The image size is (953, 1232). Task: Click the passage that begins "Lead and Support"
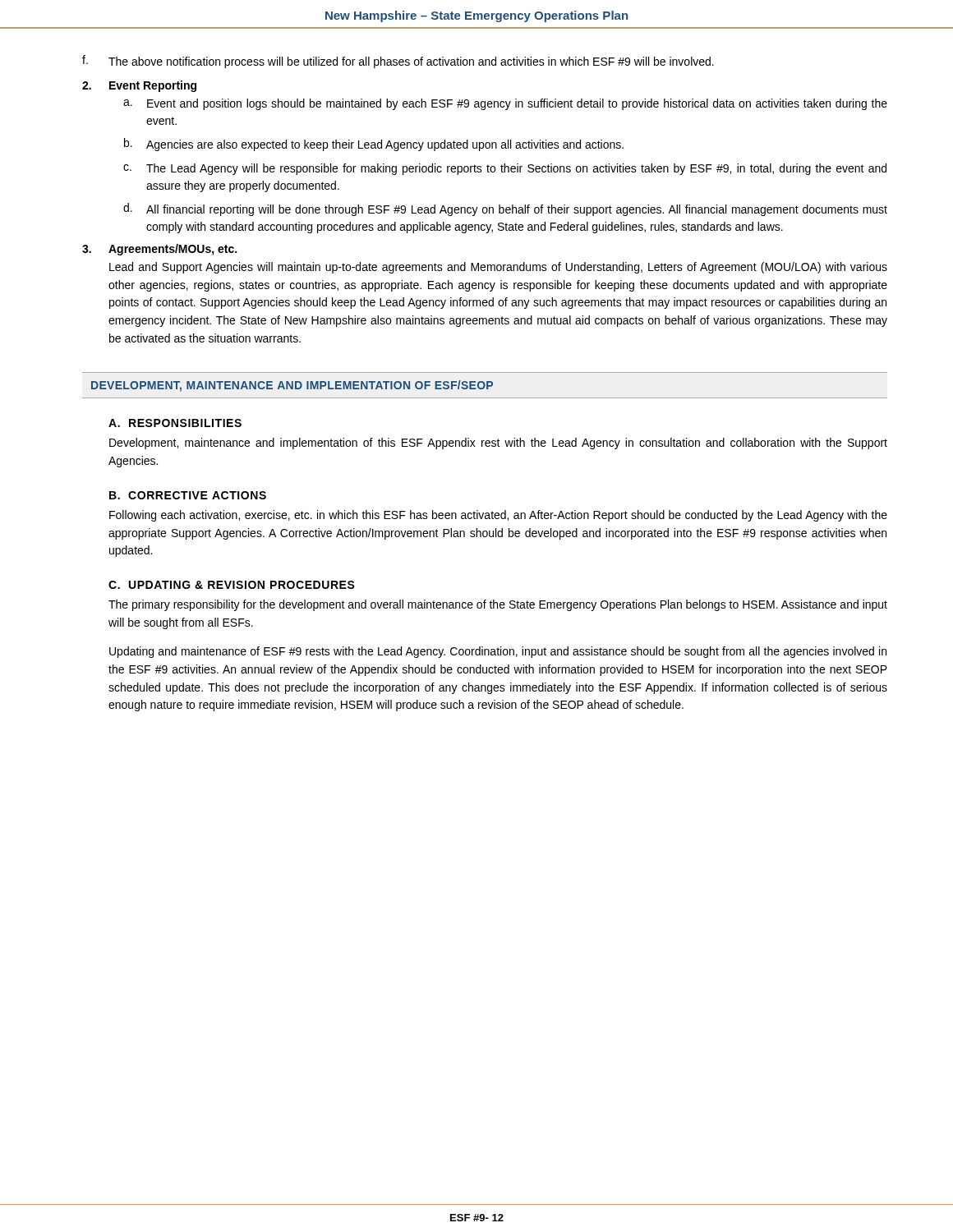point(498,303)
